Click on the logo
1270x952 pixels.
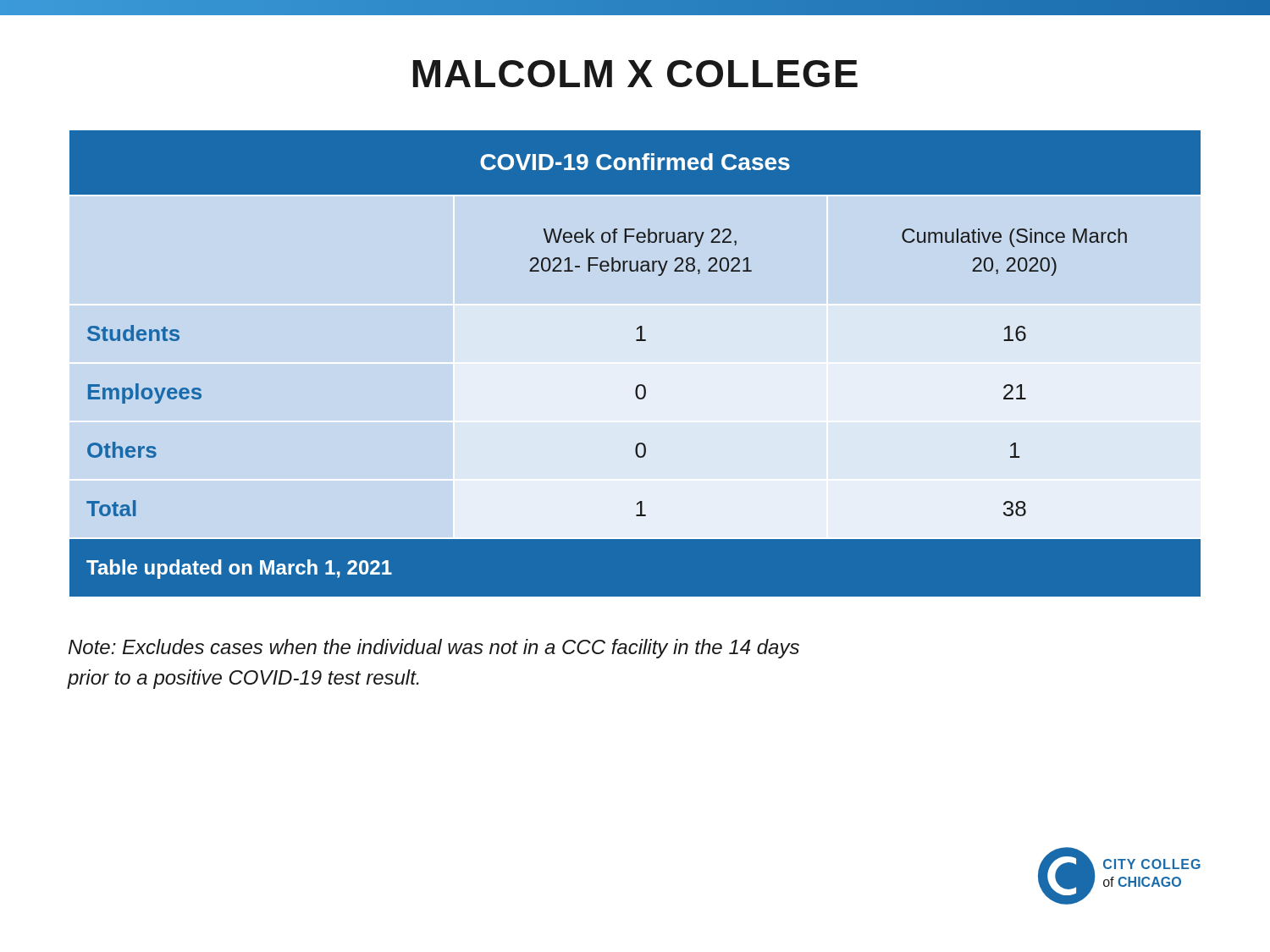(x=1118, y=876)
